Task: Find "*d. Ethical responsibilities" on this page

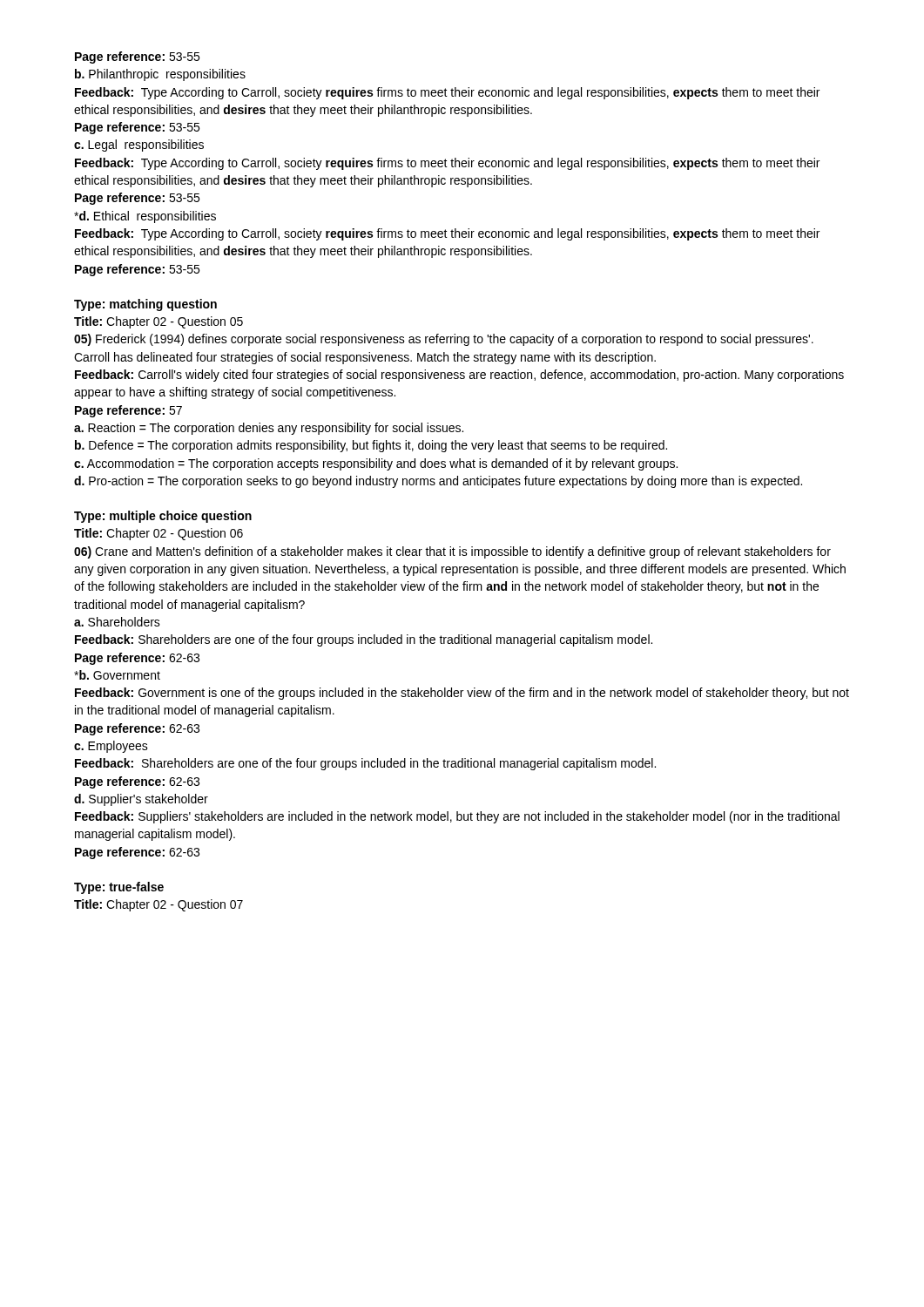Action: coord(145,216)
